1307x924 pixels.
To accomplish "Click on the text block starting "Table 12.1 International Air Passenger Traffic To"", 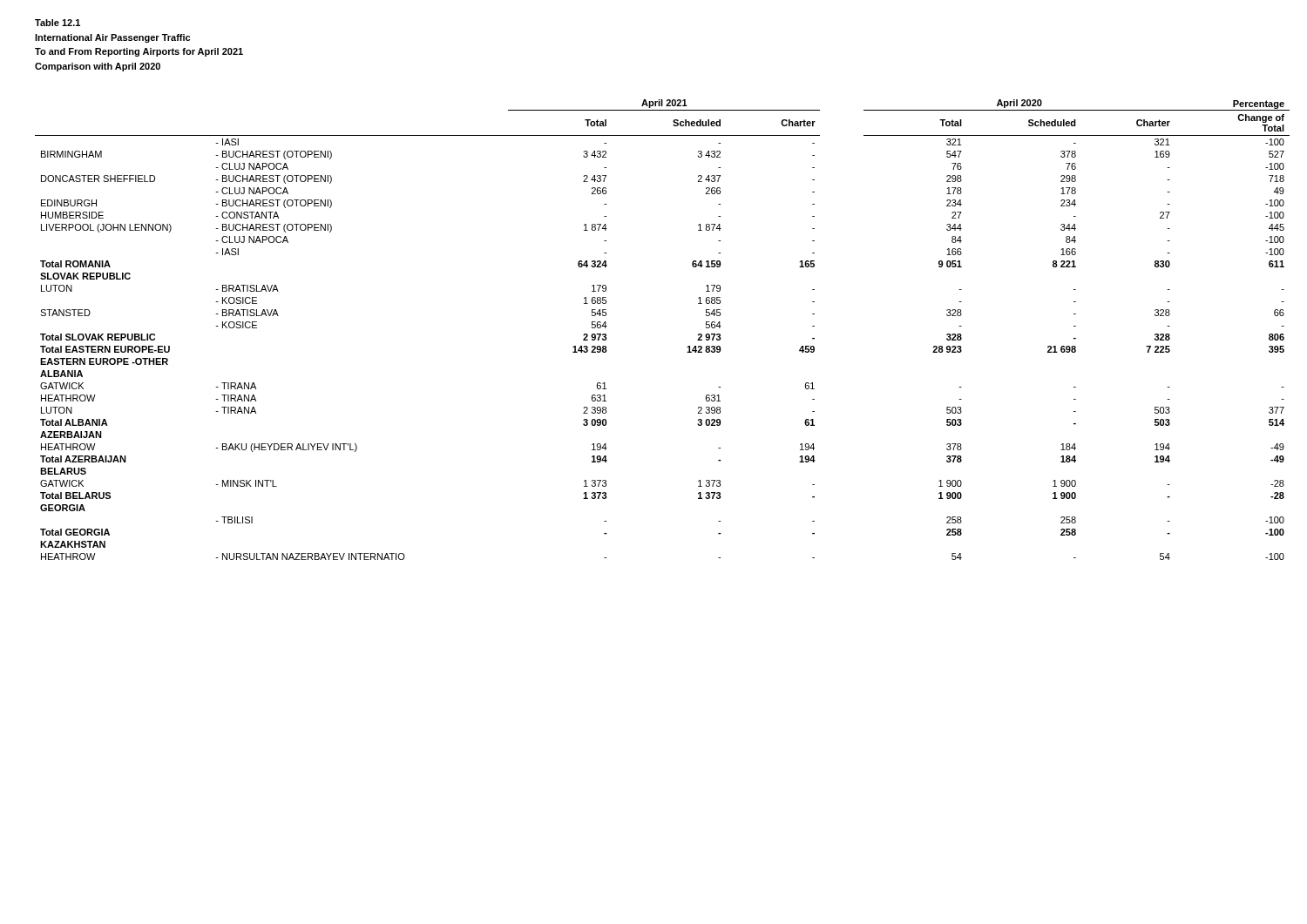I will click(139, 44).
